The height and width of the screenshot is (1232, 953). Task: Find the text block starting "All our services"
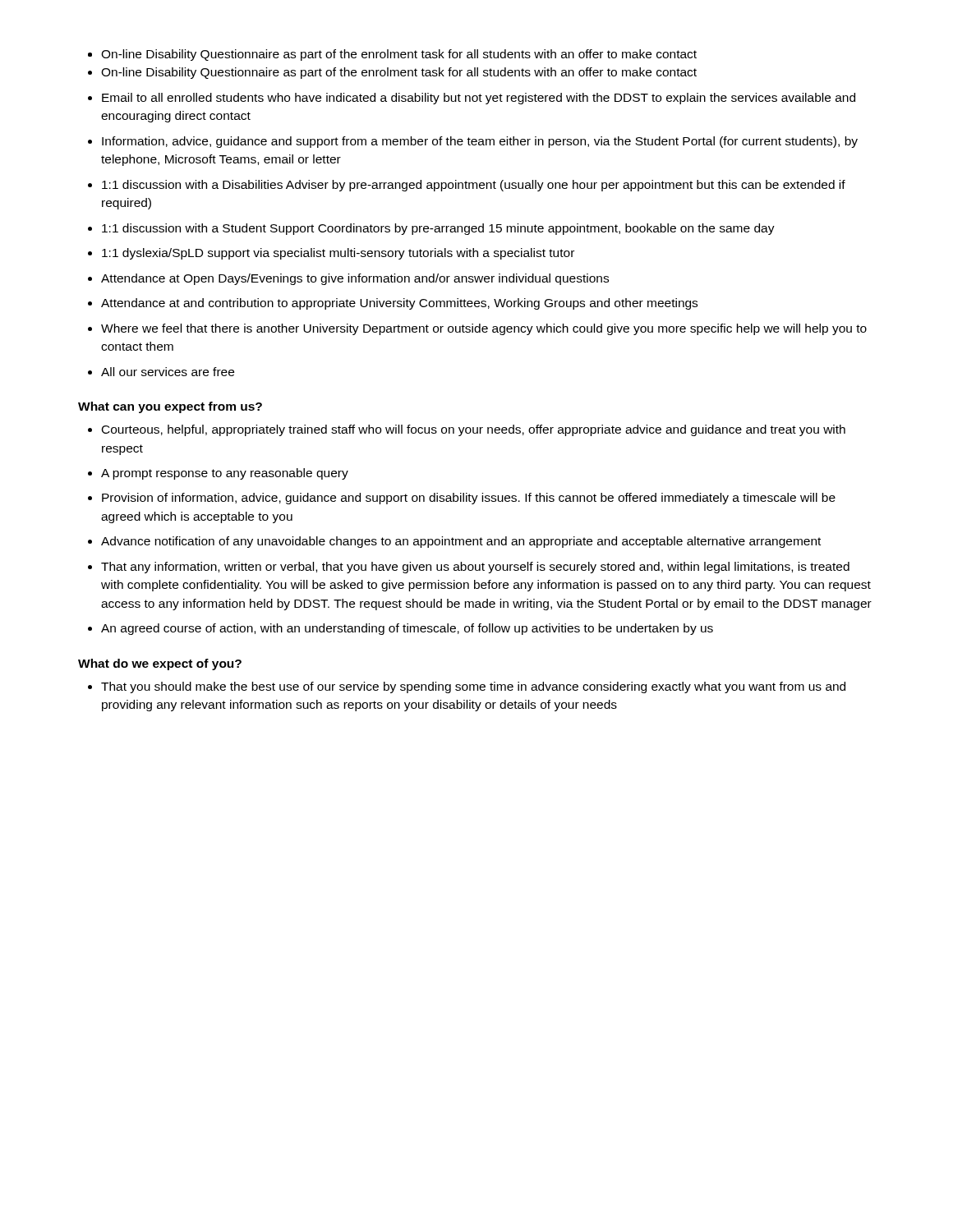(x=168, y=371)
